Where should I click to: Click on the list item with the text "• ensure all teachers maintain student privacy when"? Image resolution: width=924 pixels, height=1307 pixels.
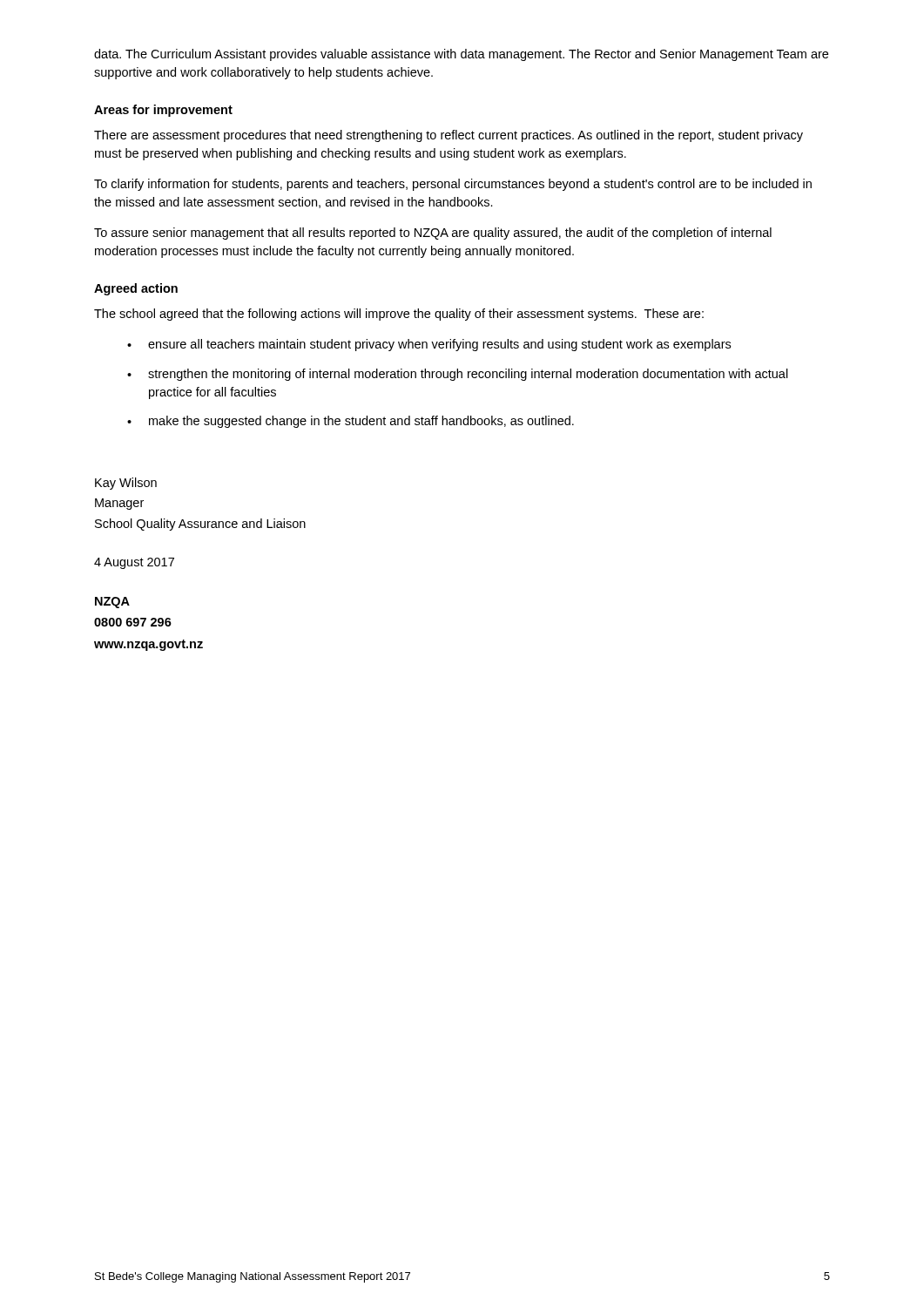[429, 345]
